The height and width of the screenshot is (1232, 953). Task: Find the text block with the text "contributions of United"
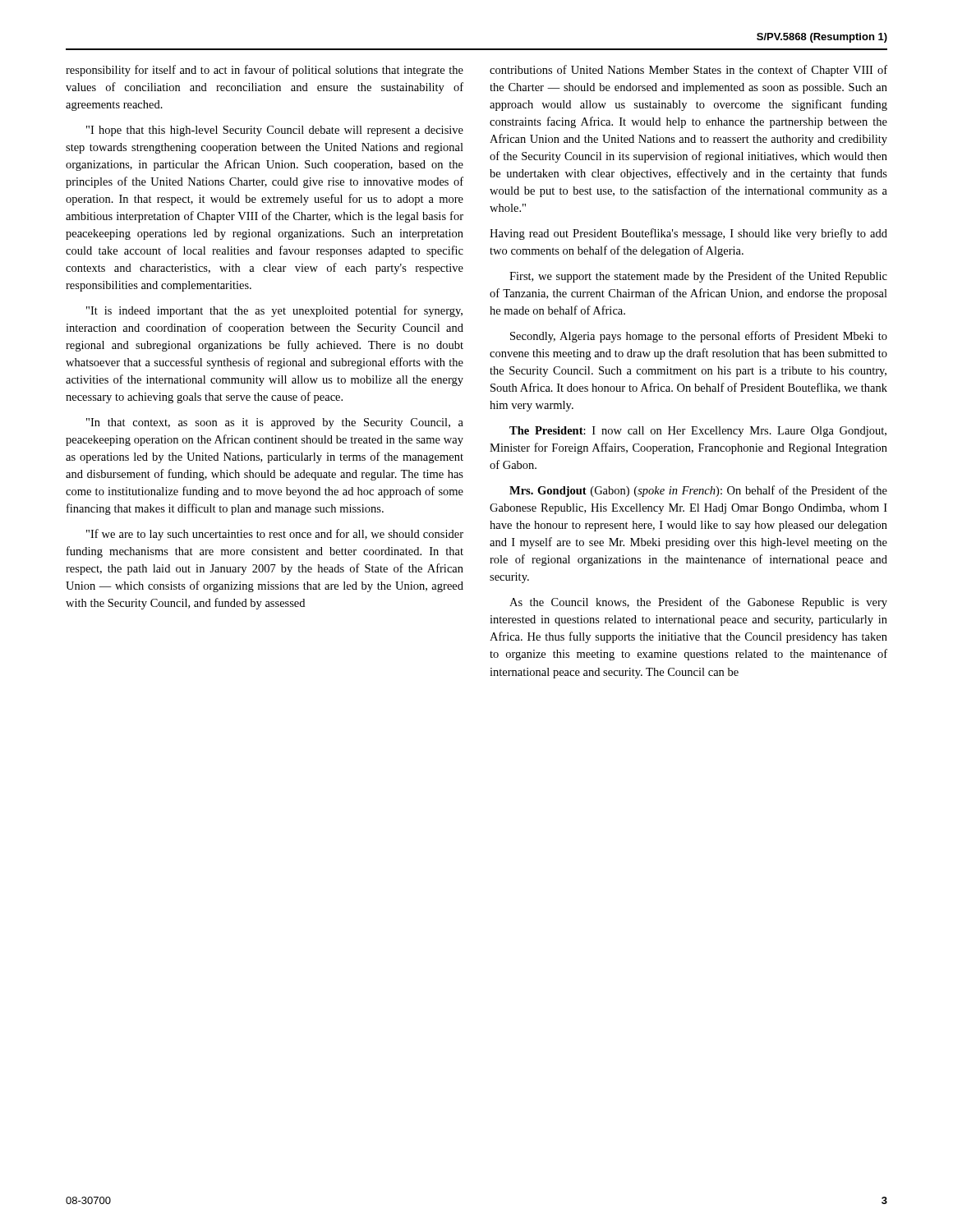(688, 371)
